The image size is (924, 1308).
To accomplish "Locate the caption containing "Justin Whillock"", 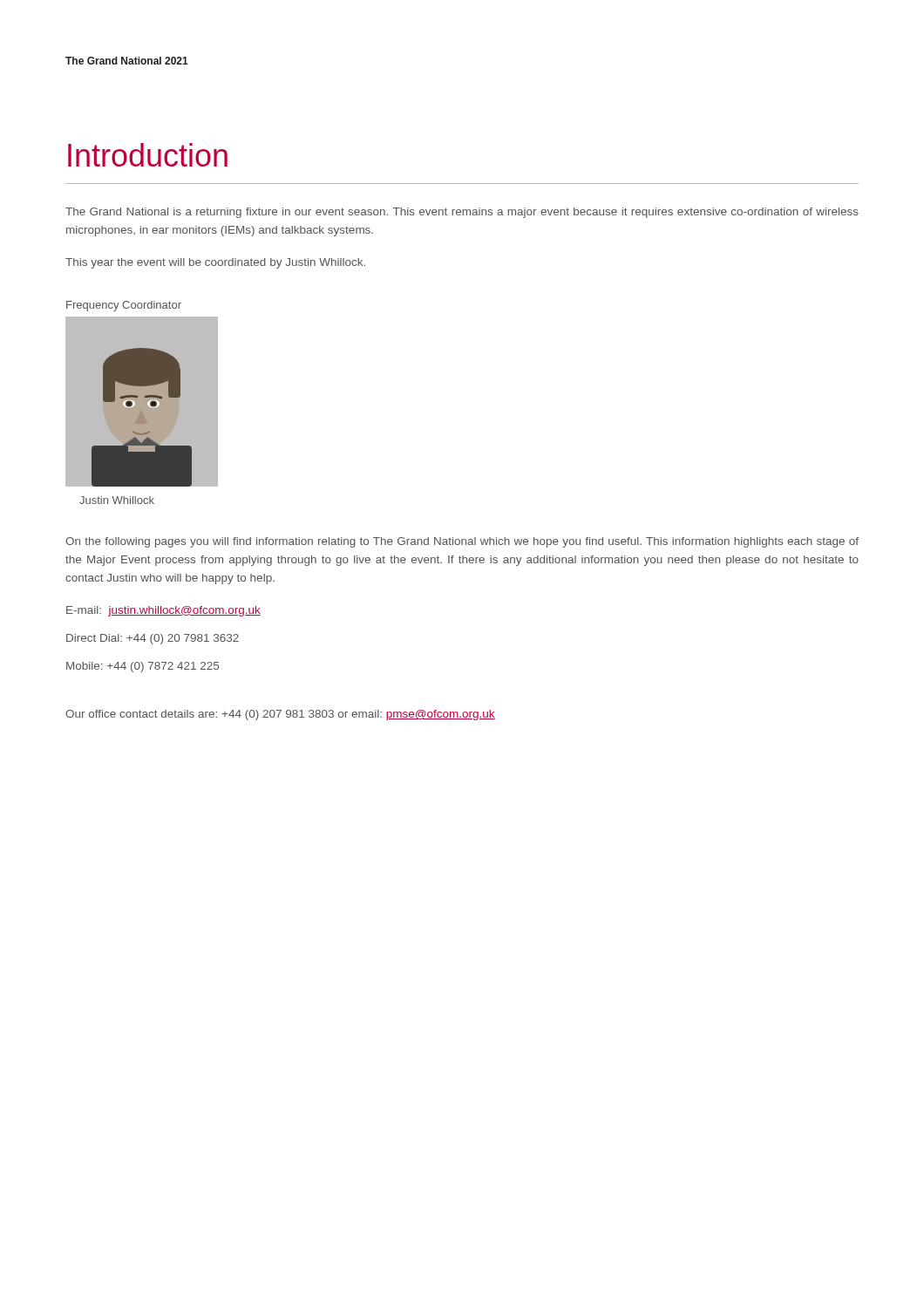I will (x=117, y=500).
